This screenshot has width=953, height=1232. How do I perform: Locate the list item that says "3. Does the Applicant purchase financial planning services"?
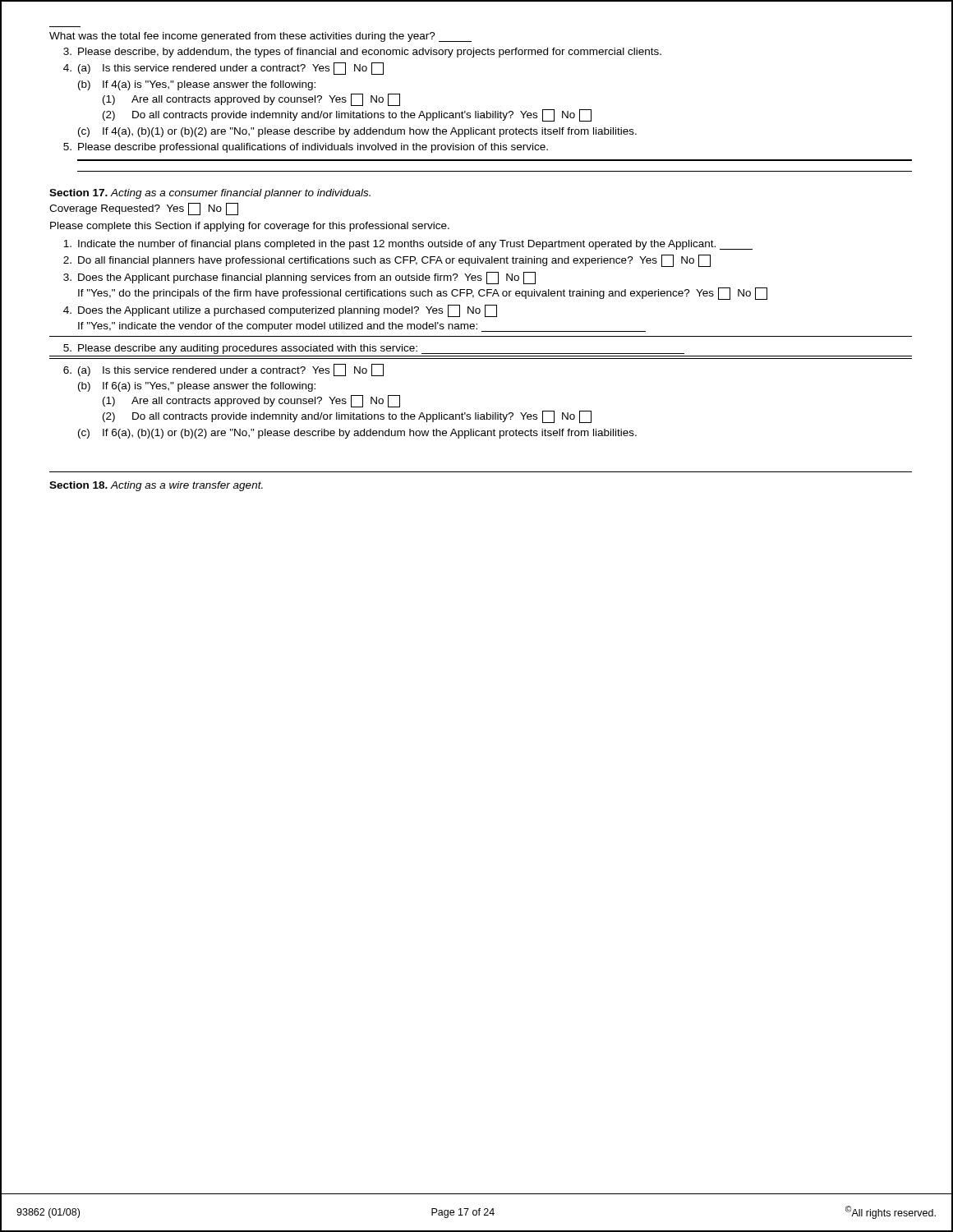[481, 277]
